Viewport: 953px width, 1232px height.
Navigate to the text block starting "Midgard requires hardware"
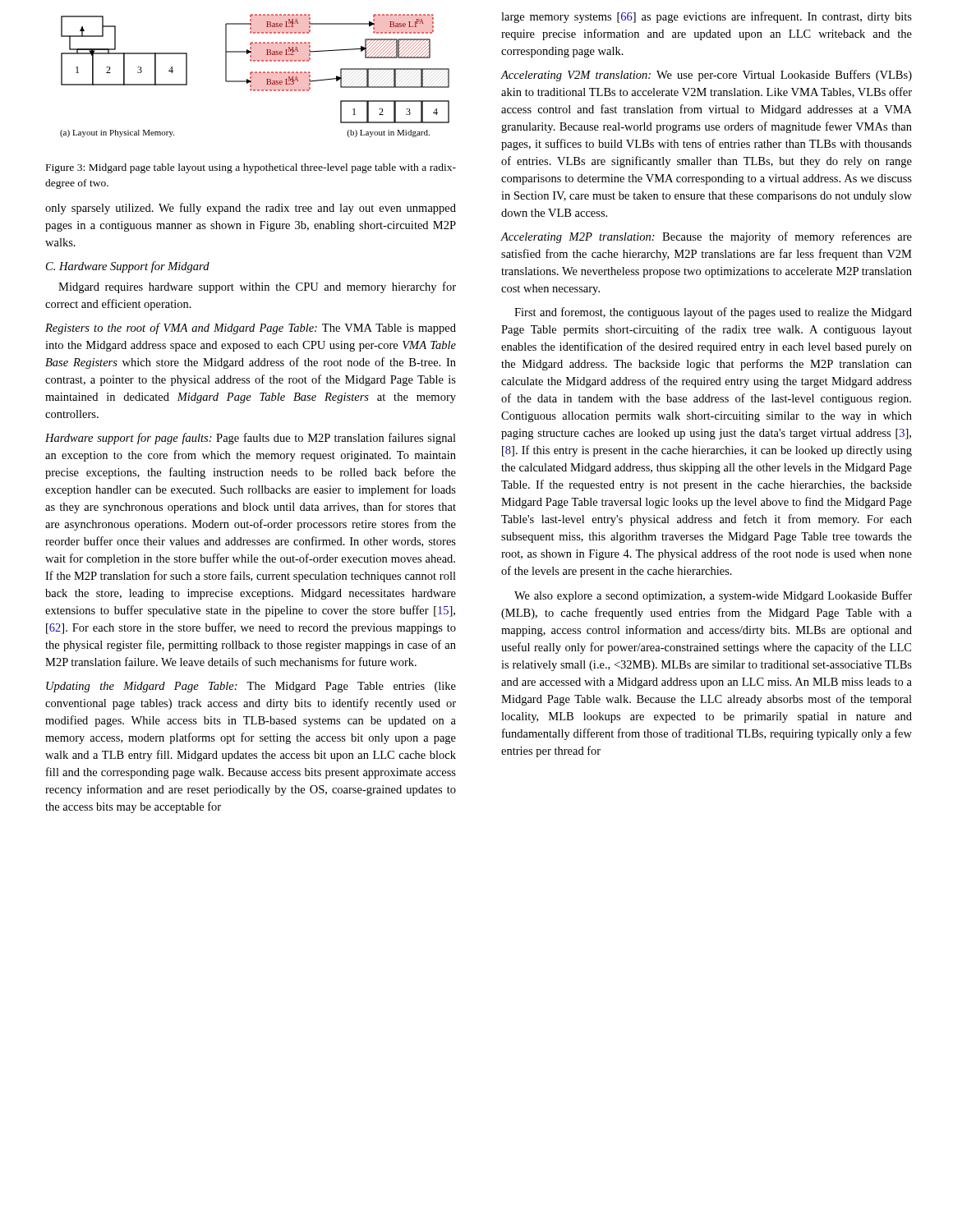click(x=251, y=296)
